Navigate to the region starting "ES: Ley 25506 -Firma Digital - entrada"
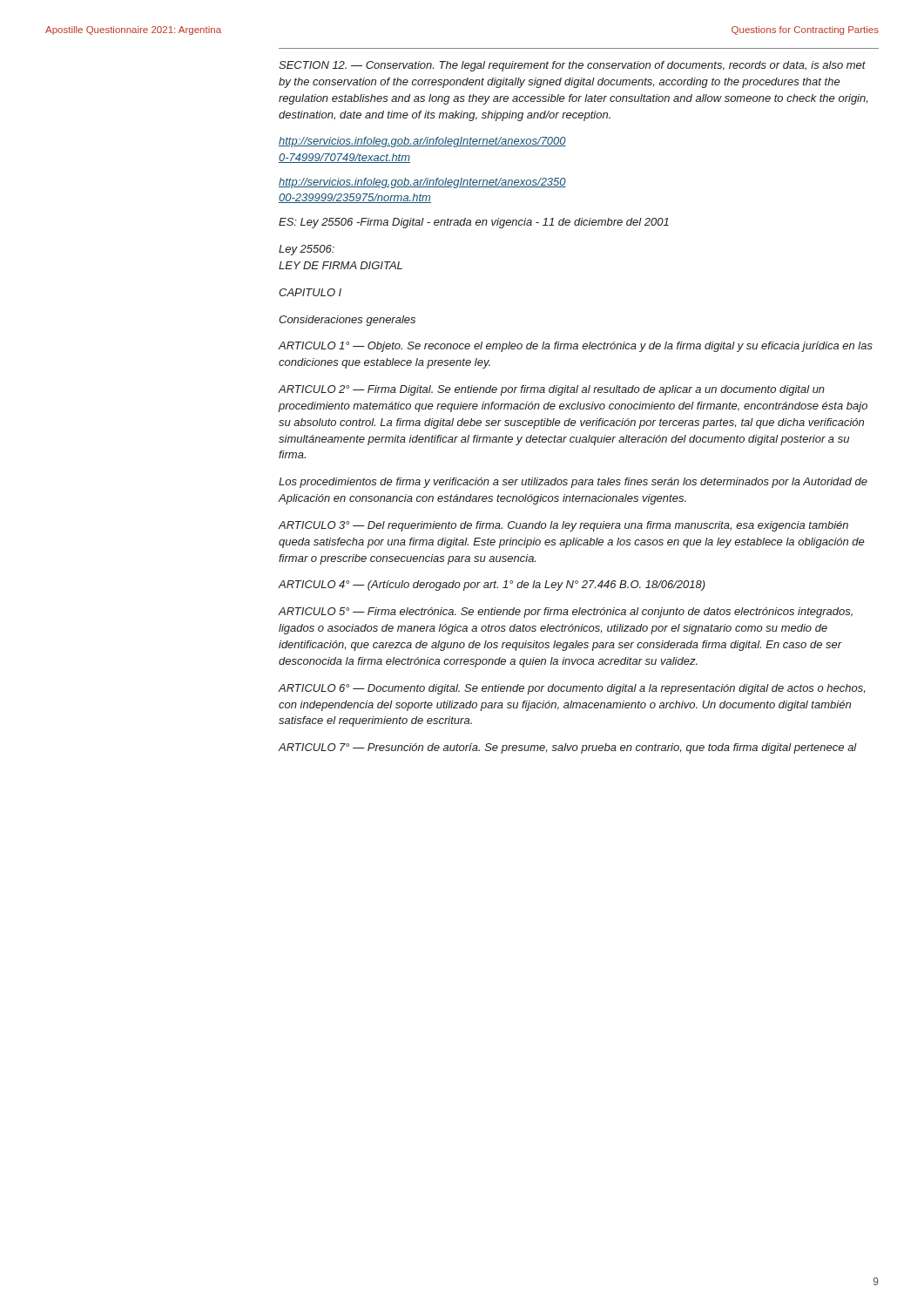This screenshot has height=1307, width=924. [x=474, y=222]
